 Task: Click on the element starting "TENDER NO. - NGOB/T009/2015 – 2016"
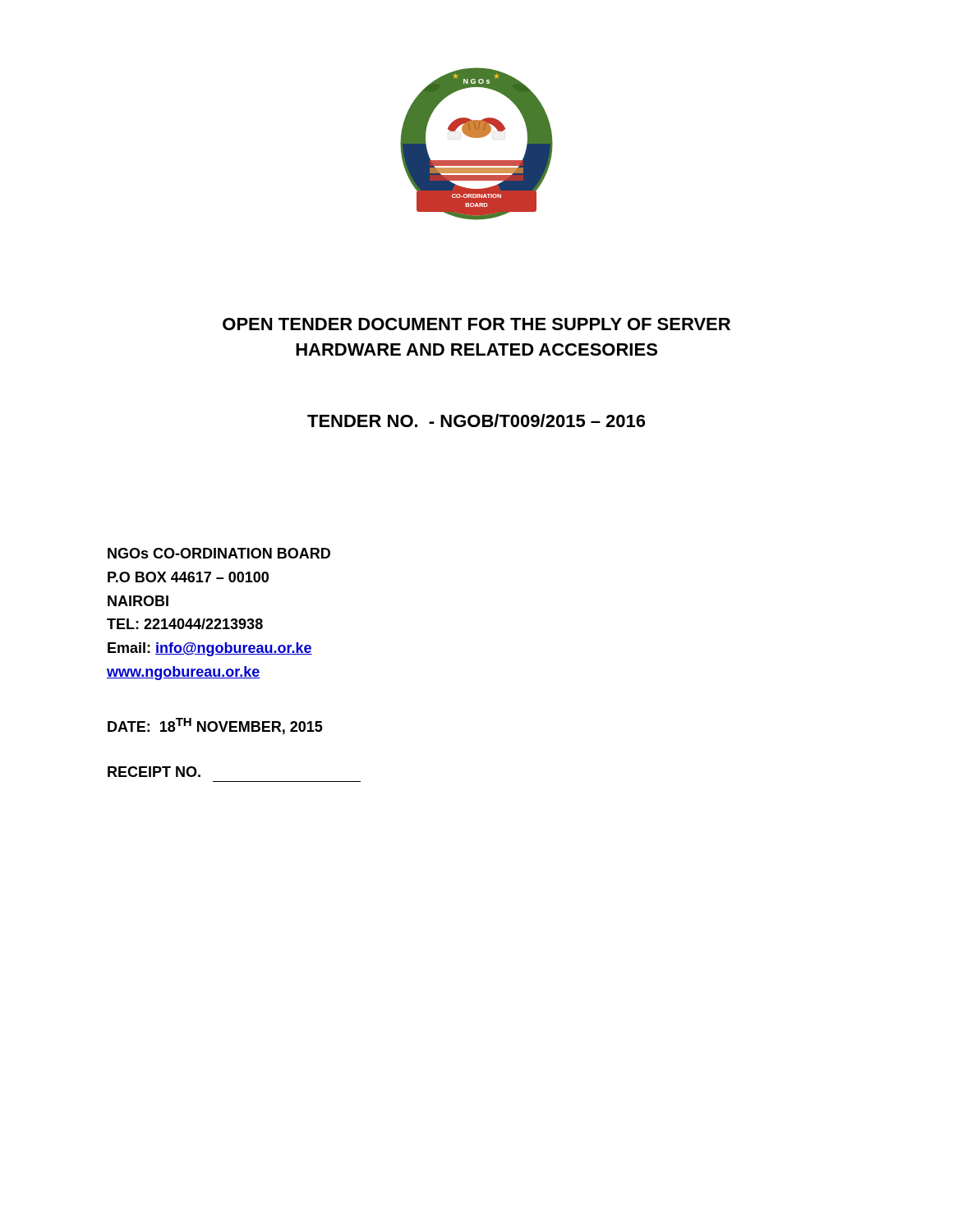coord(476,421)
